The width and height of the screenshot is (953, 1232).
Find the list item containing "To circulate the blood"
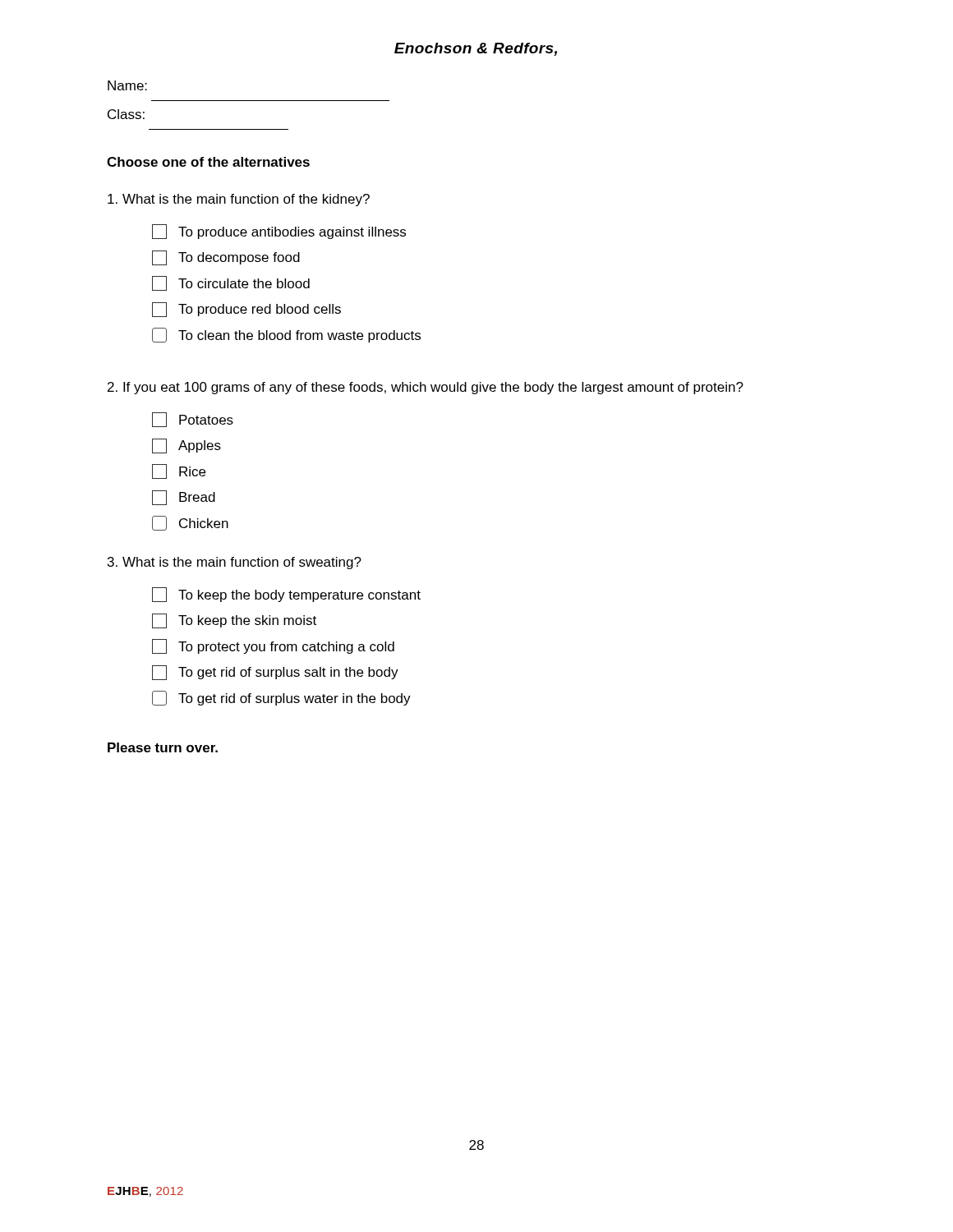(231, 283)
